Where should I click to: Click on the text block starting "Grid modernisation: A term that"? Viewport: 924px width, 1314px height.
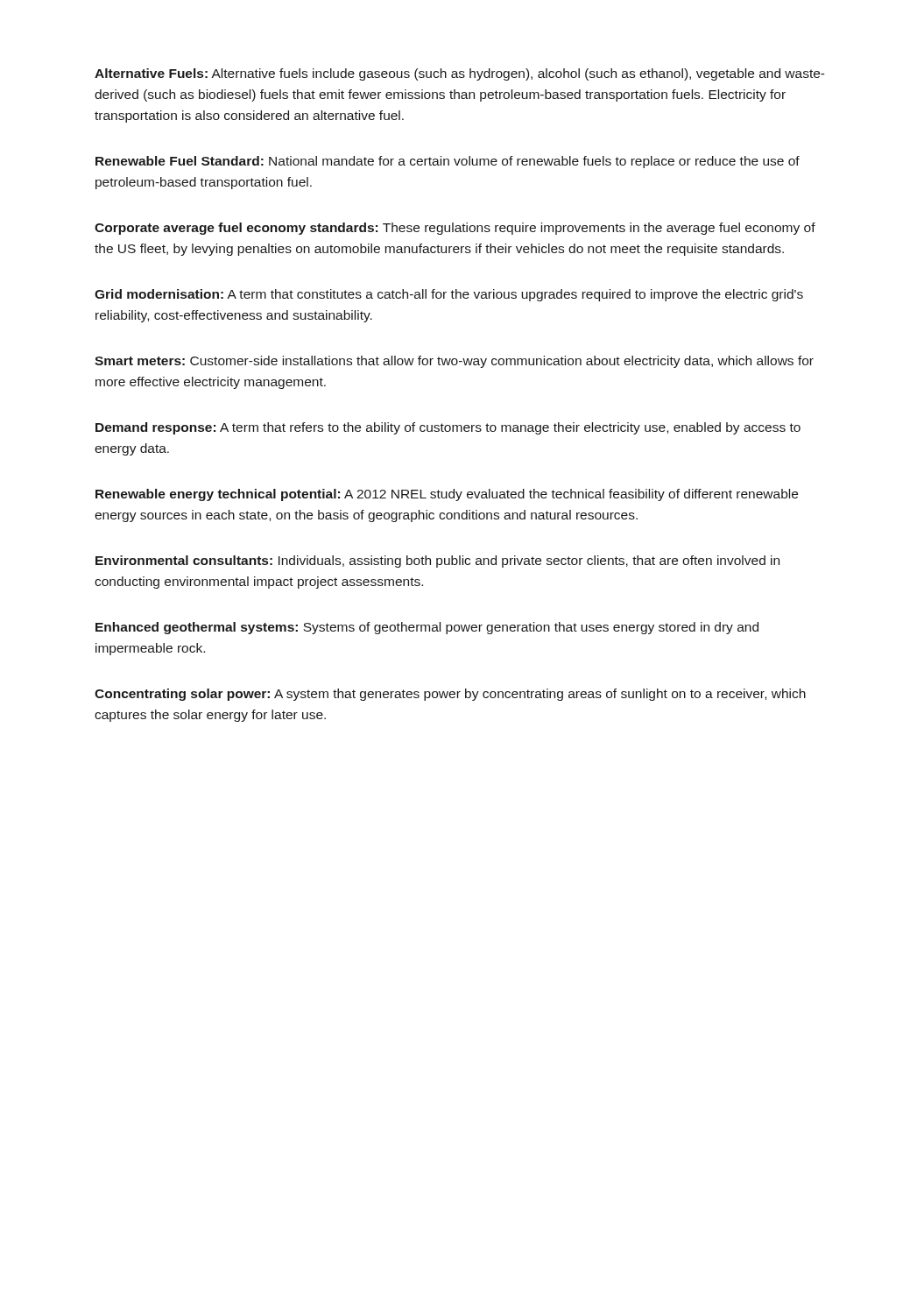[462, 305]
